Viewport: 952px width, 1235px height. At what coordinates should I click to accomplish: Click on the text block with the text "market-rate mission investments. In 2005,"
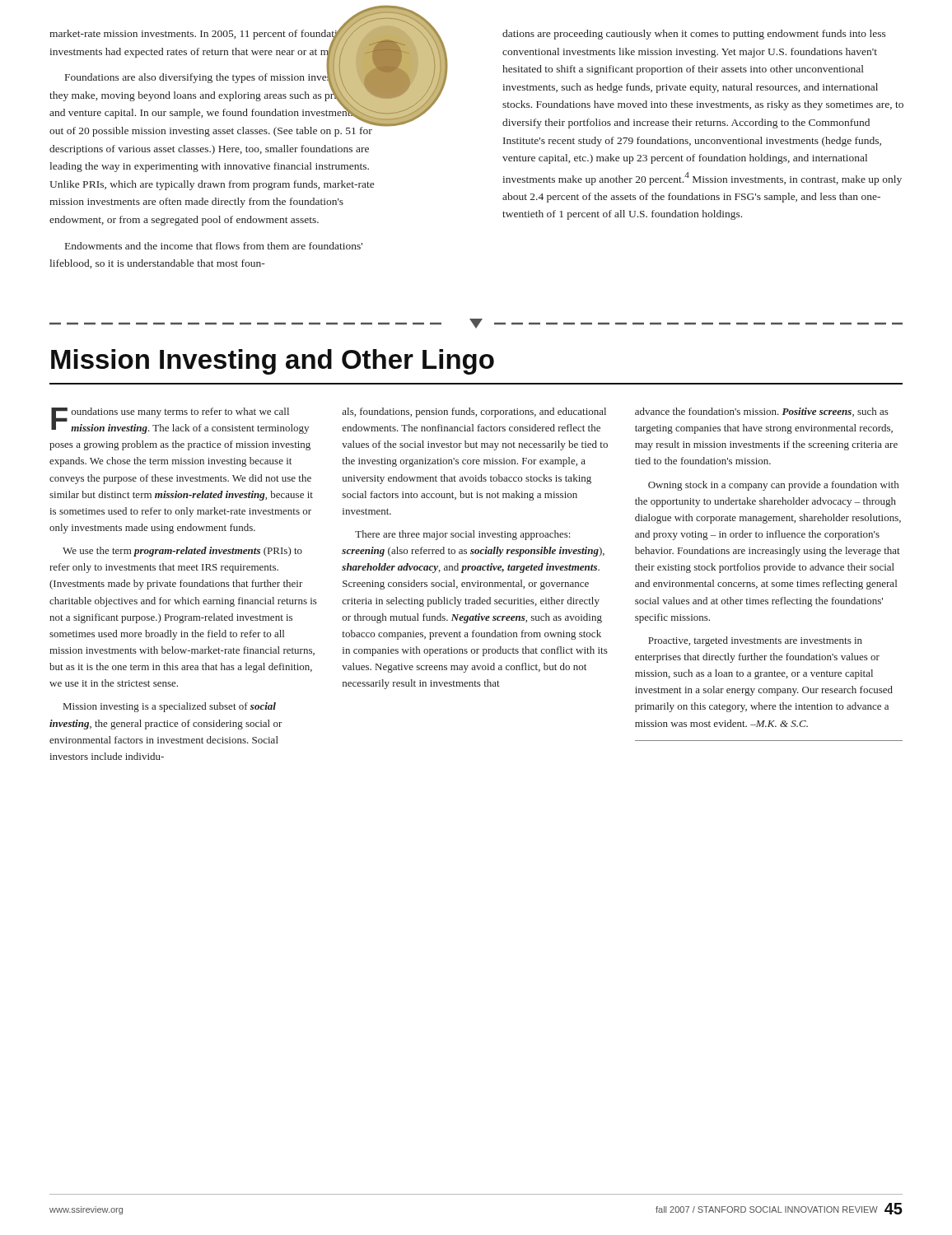pyautogui.click(x=222, y=149)
